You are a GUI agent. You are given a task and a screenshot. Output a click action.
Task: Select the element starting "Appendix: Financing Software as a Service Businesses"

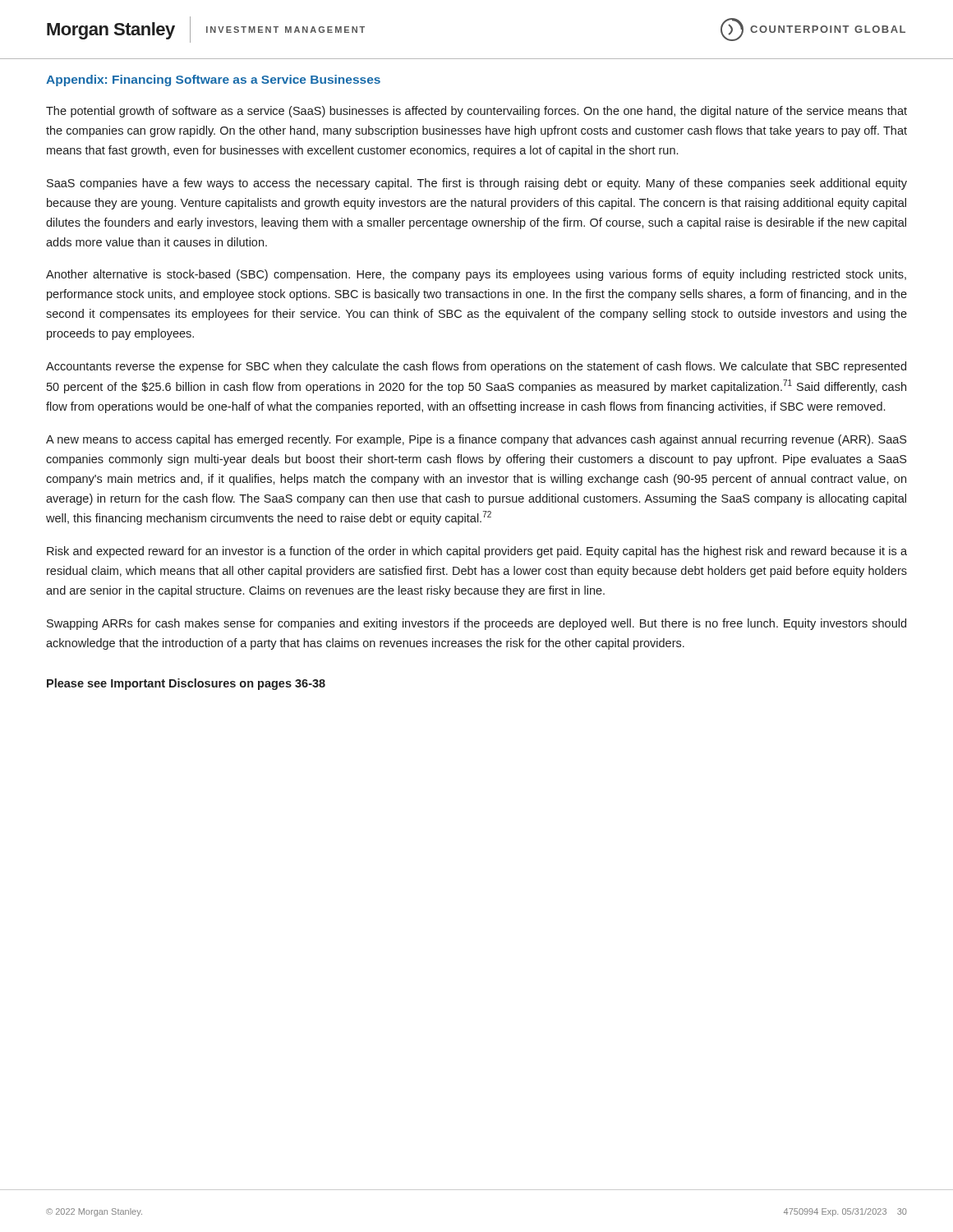coord(213,79)
